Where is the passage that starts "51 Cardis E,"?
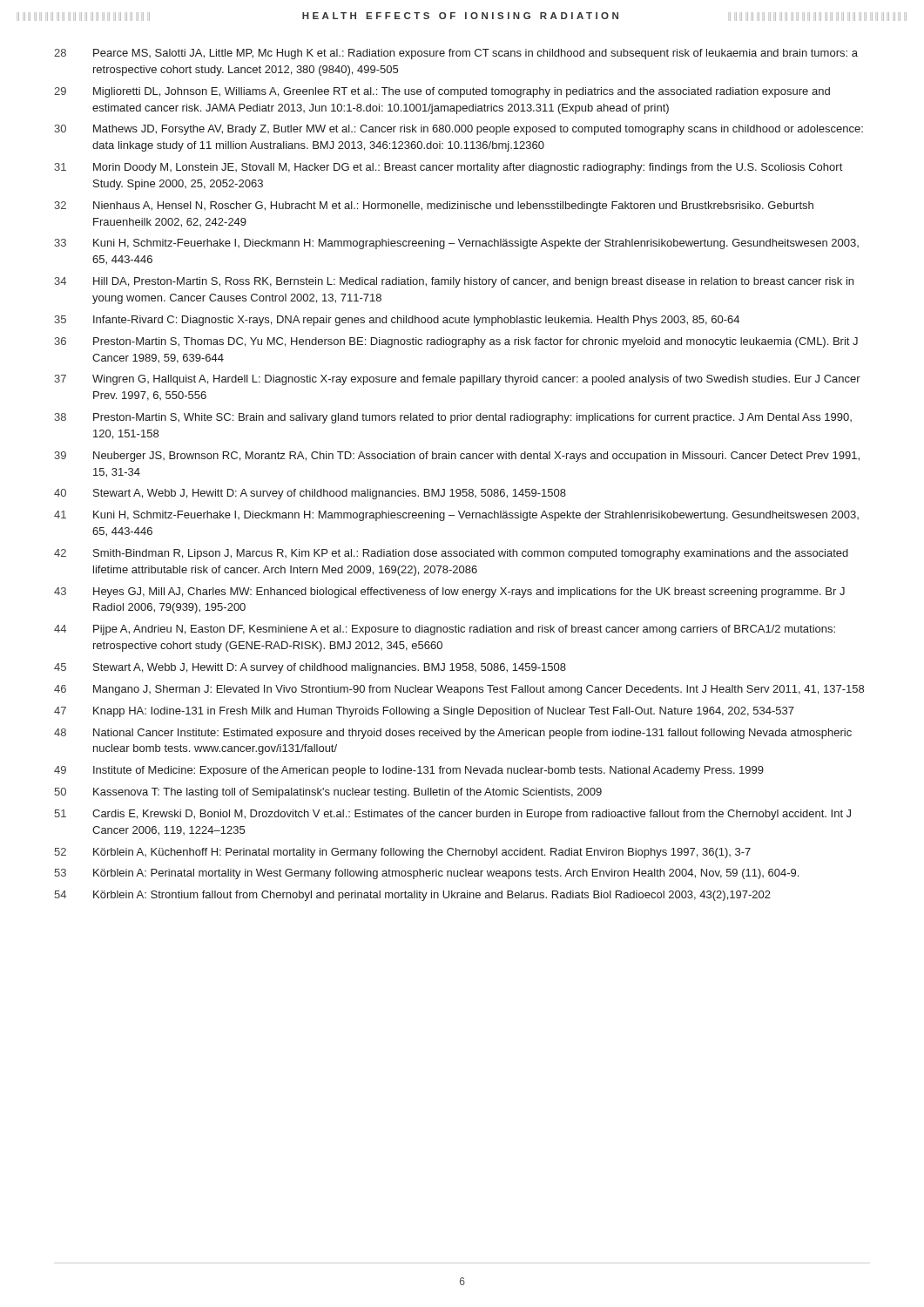 [462, 822]
